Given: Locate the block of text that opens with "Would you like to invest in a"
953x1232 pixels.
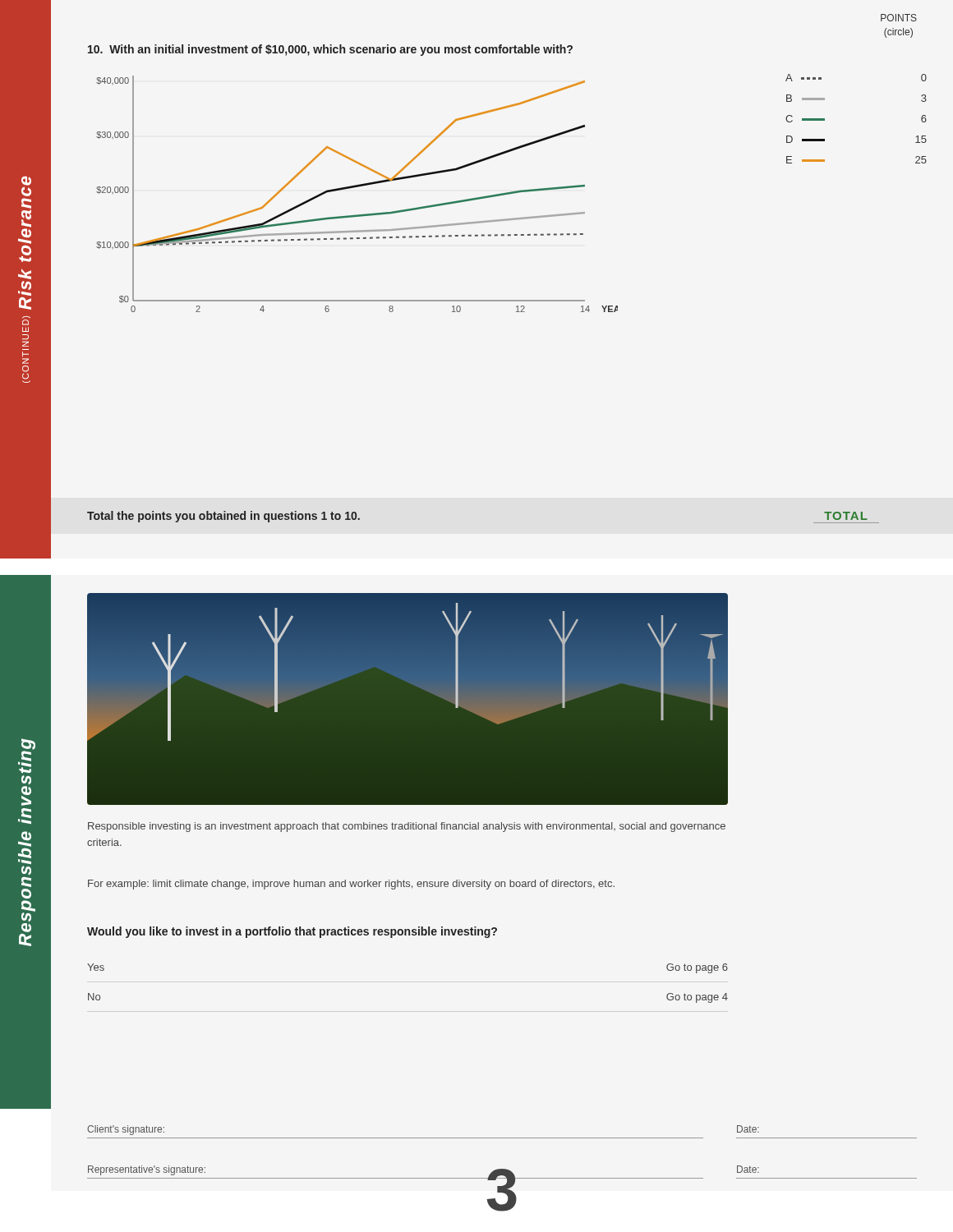Looking at the screenshot, I should coord(292,931).
